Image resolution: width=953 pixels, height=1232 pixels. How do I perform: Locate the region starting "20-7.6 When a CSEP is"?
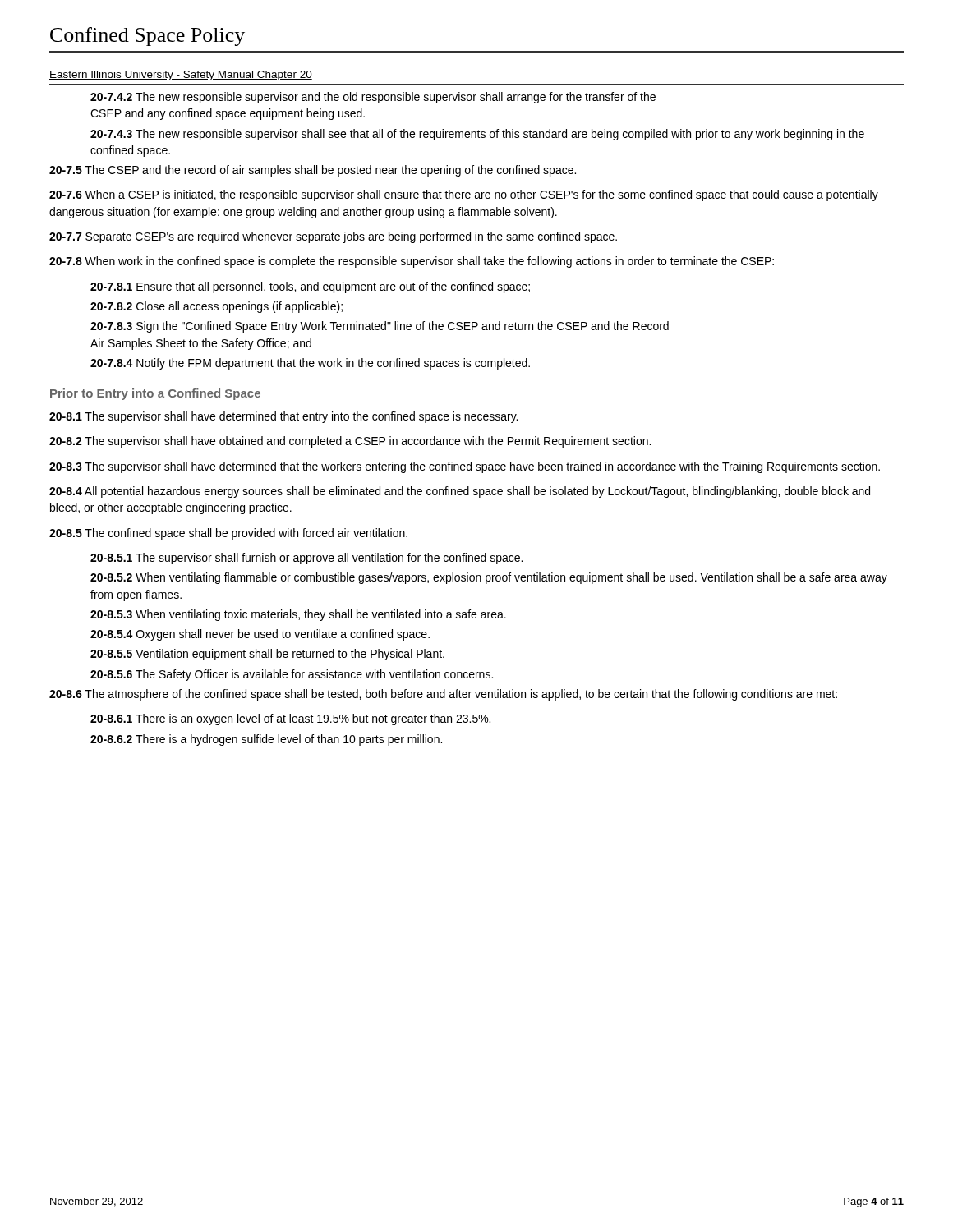coord(464,203)
